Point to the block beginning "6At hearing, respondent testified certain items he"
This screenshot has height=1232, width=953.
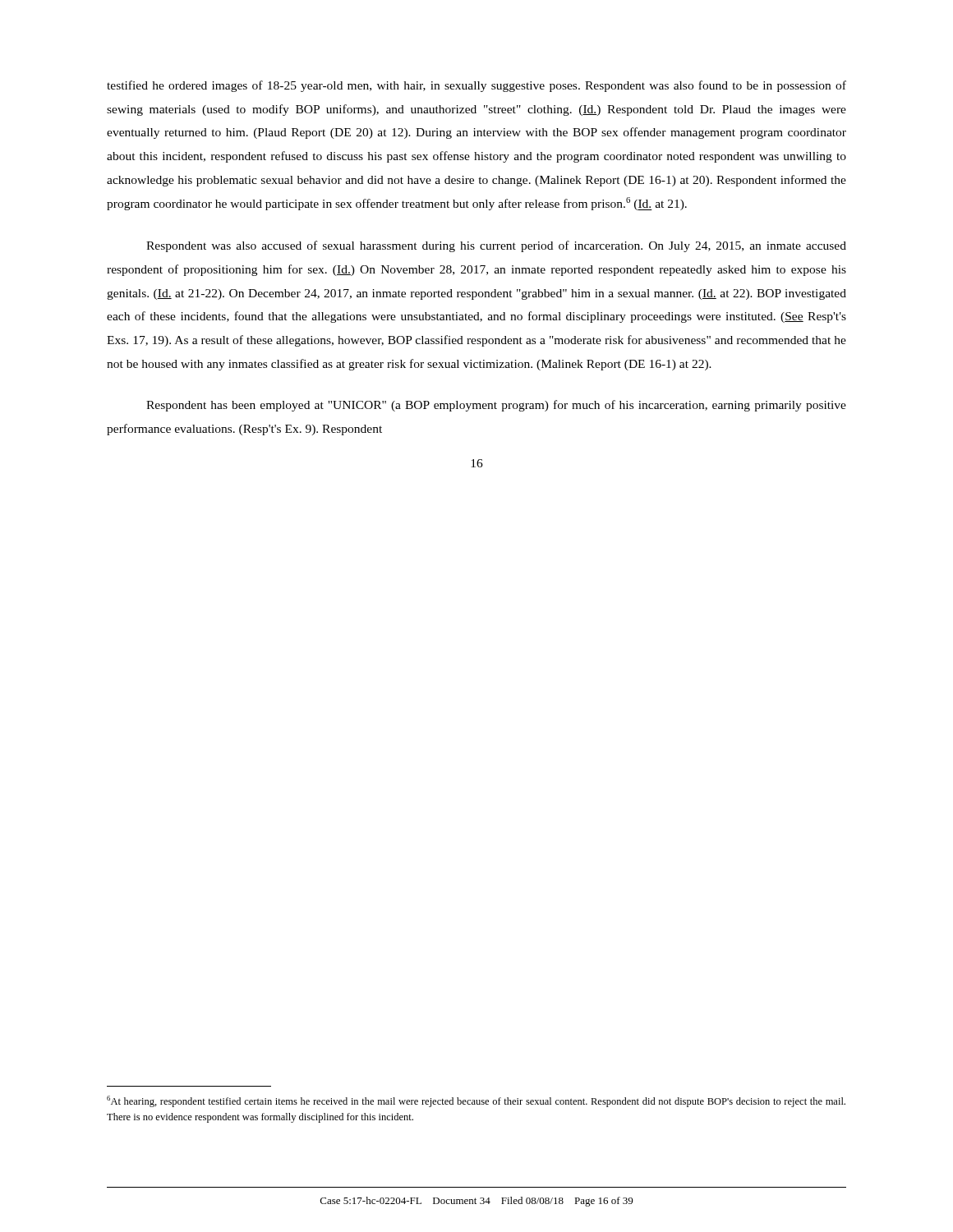[476, 1109]
